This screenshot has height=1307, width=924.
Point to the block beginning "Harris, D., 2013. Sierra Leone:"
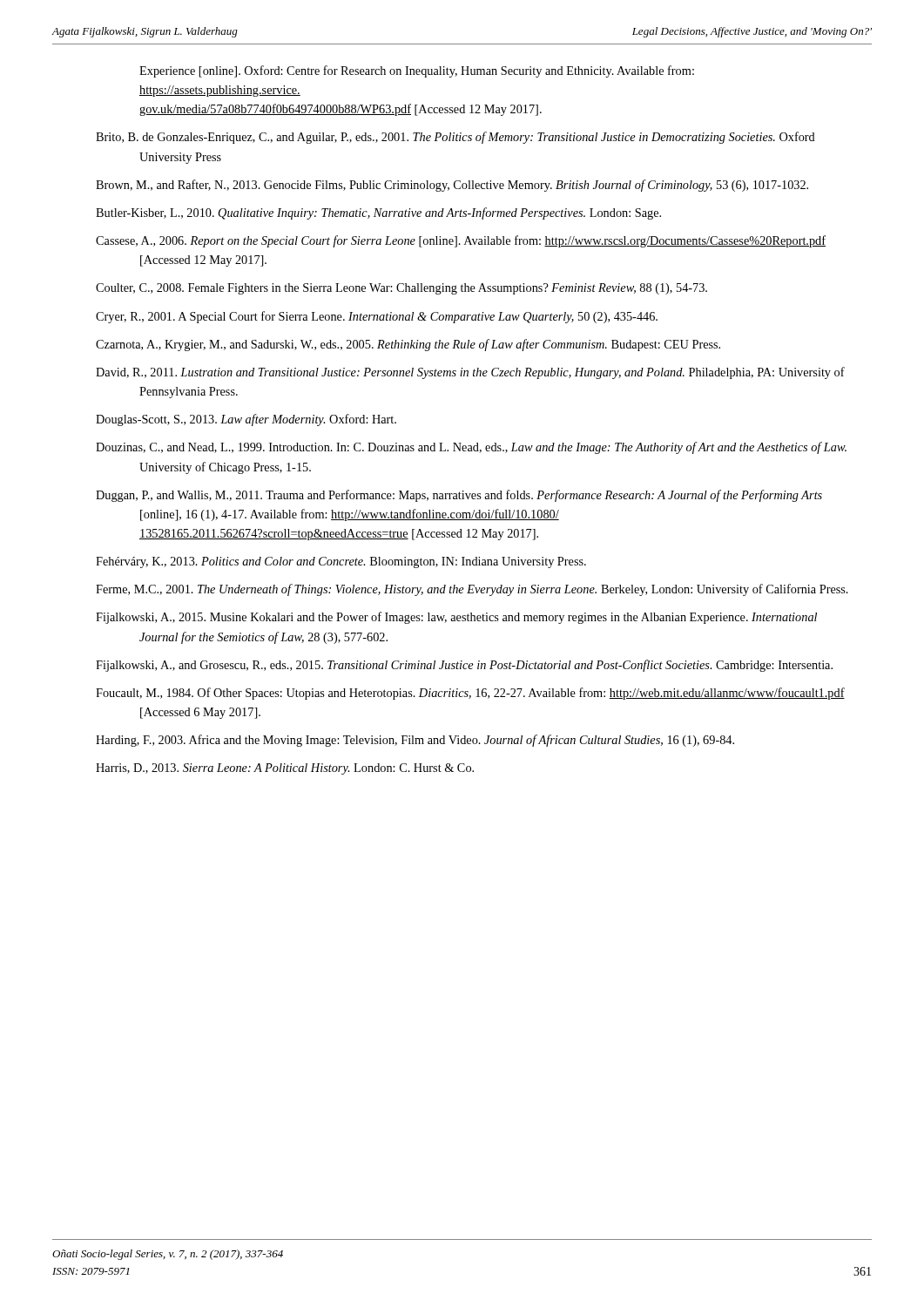point(475,768)
